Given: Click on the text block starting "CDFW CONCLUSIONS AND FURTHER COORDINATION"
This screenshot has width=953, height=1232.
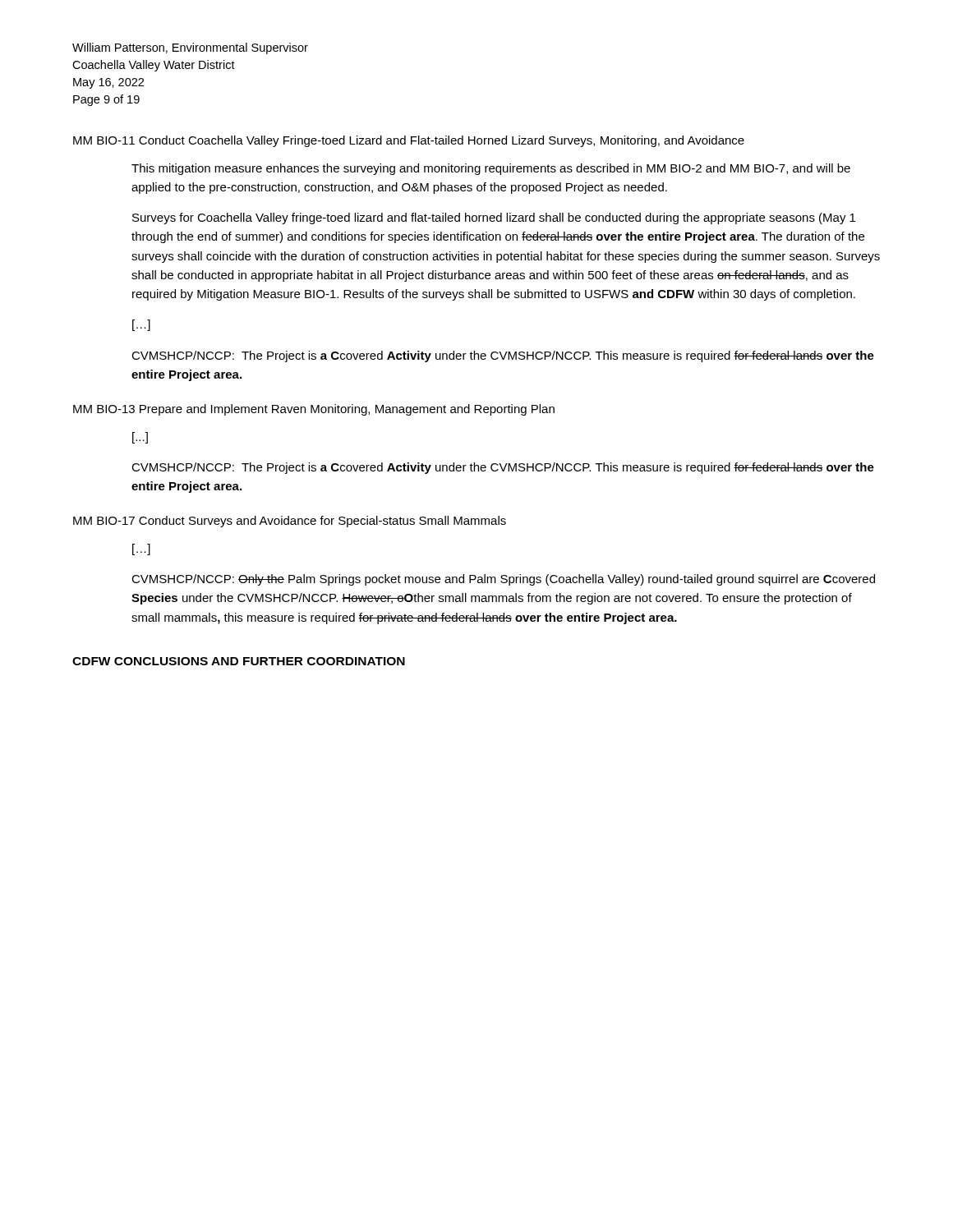Looking at the screenshot, I should coord(239,661).
